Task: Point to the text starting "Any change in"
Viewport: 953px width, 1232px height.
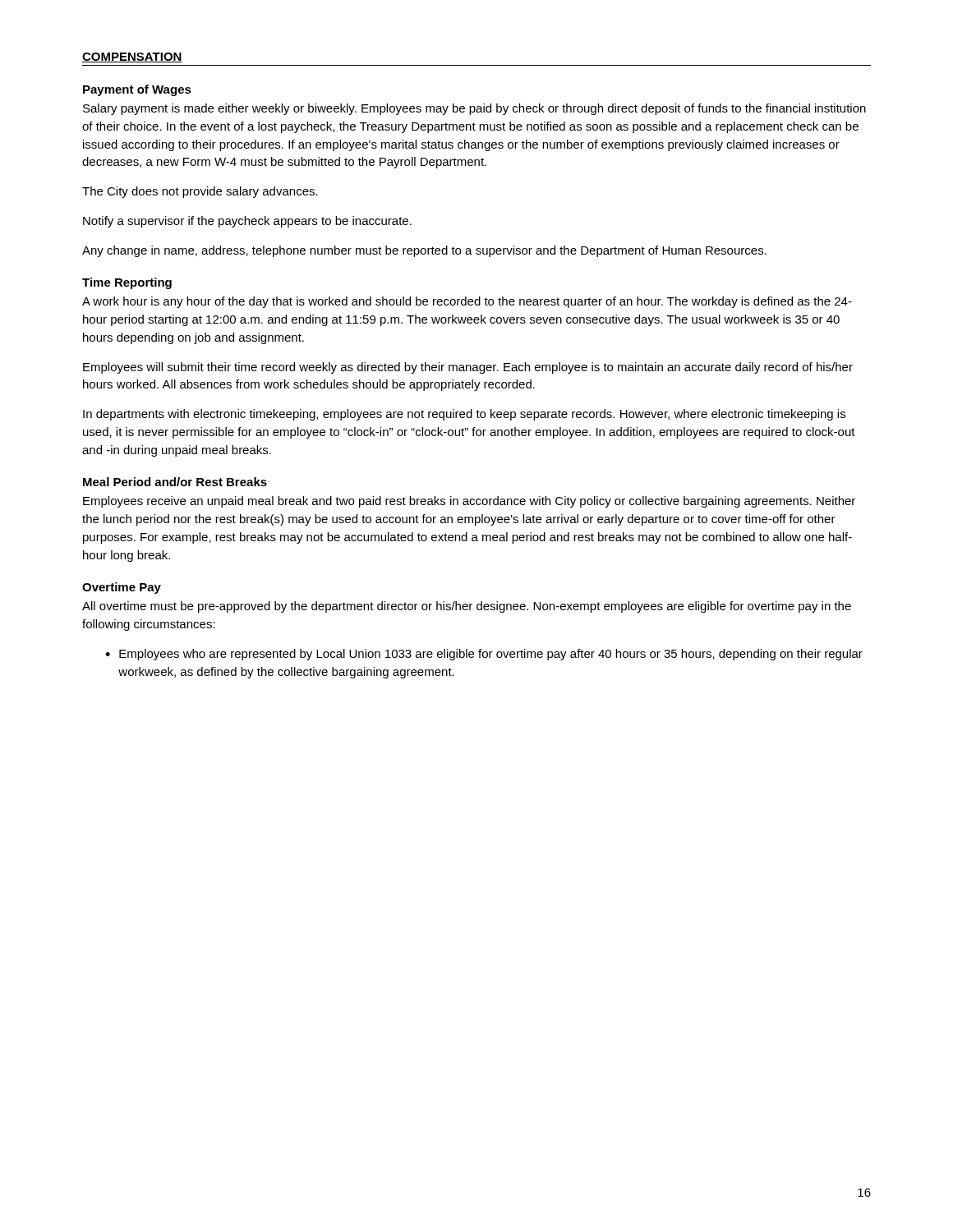Action: [425, 250]
